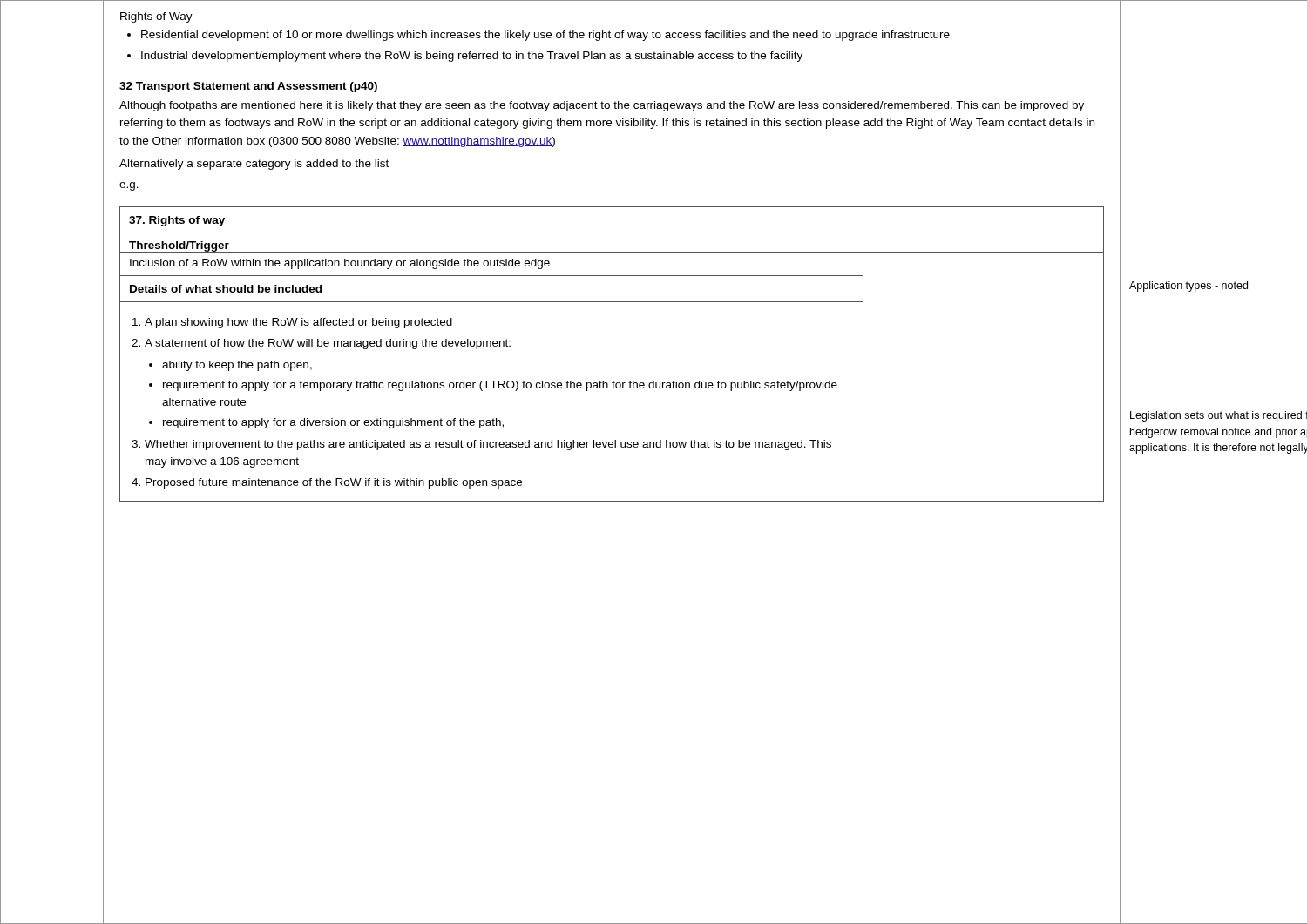Image resolution: width=1307 pixels, height=924 pixels.
Task: Find the text block starting "Residential development of"
Action: click(x=622, y=35)
